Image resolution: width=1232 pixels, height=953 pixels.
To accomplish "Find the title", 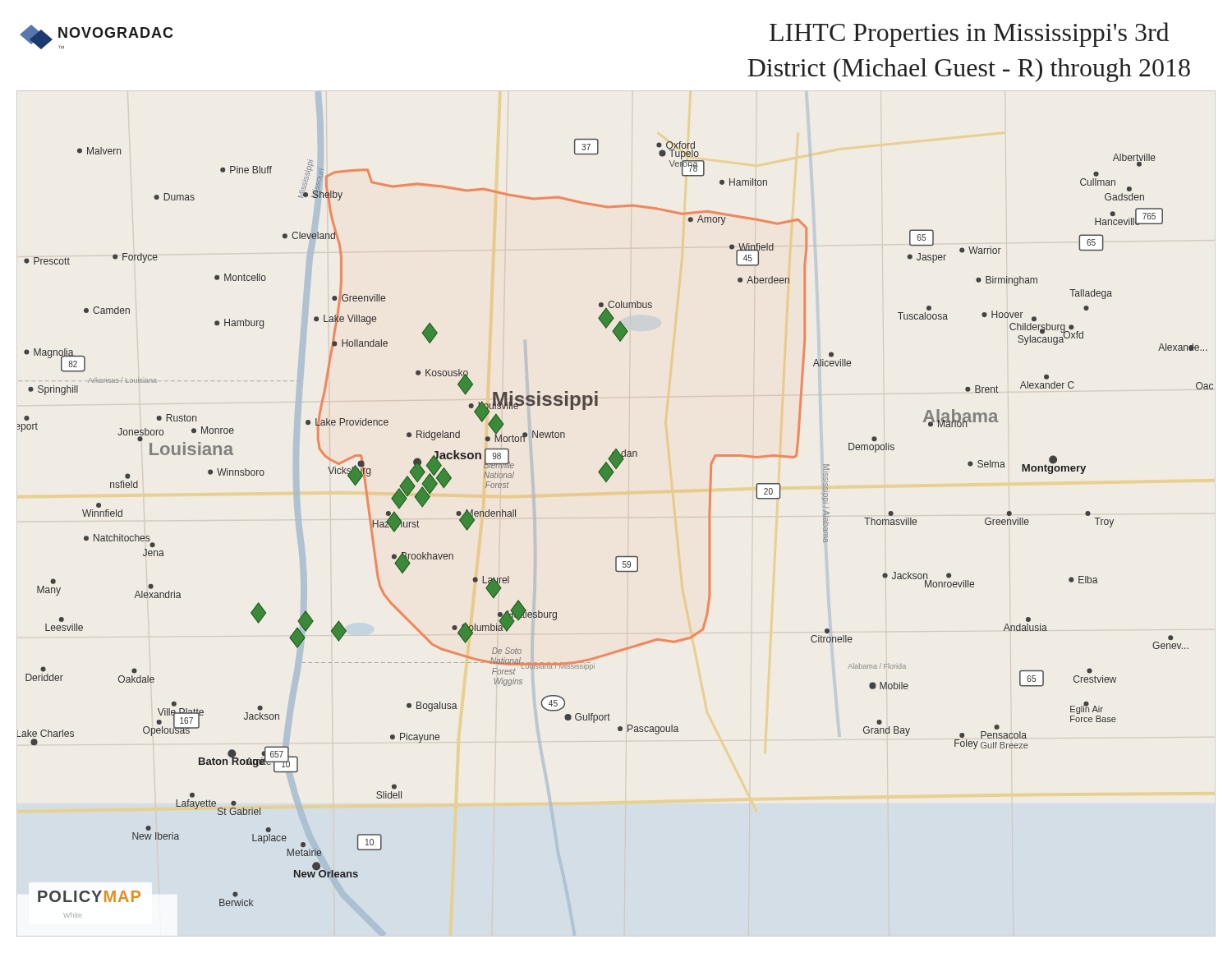I will [969, 50].
